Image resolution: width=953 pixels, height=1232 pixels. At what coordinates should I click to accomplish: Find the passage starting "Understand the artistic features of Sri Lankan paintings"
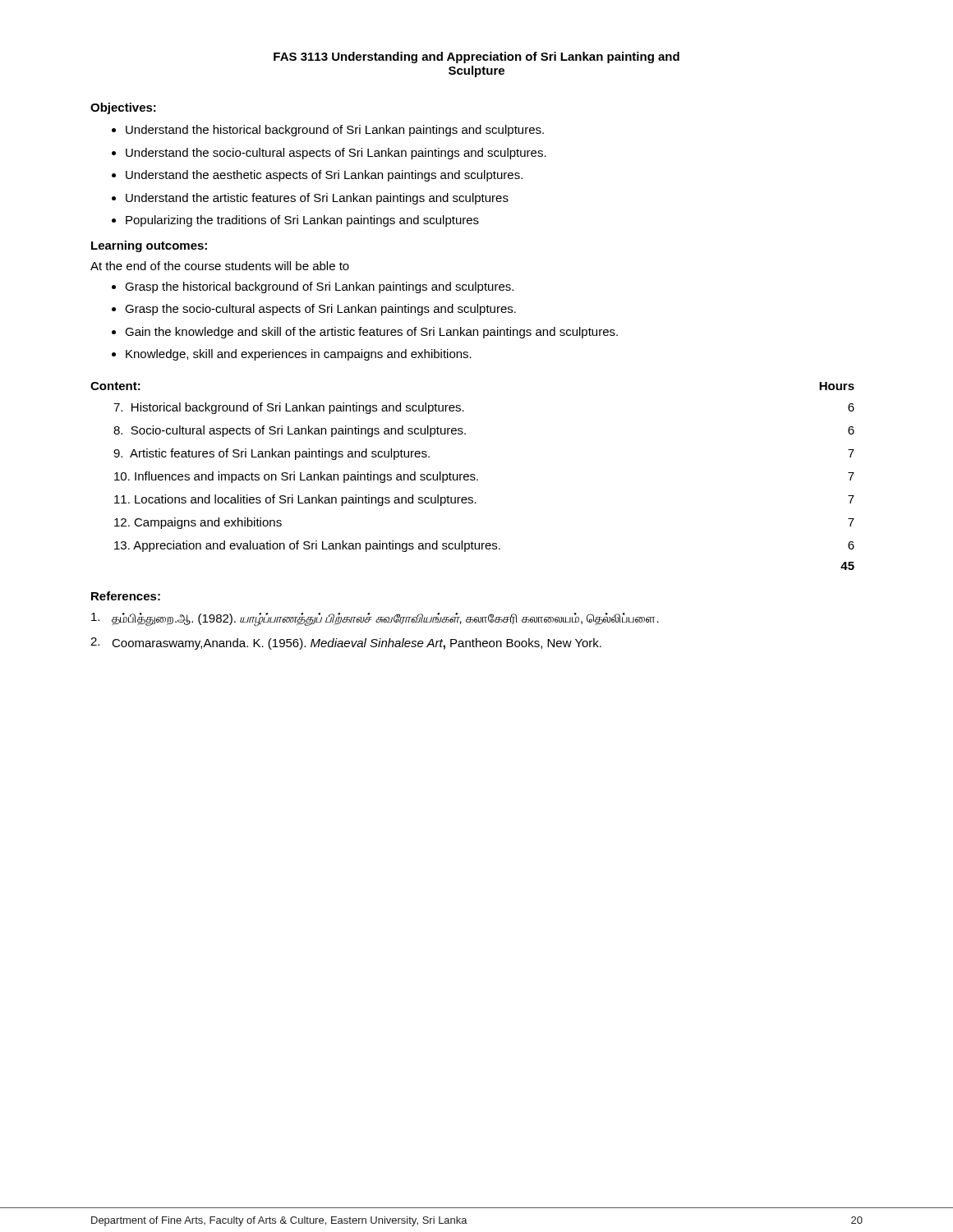317,197
